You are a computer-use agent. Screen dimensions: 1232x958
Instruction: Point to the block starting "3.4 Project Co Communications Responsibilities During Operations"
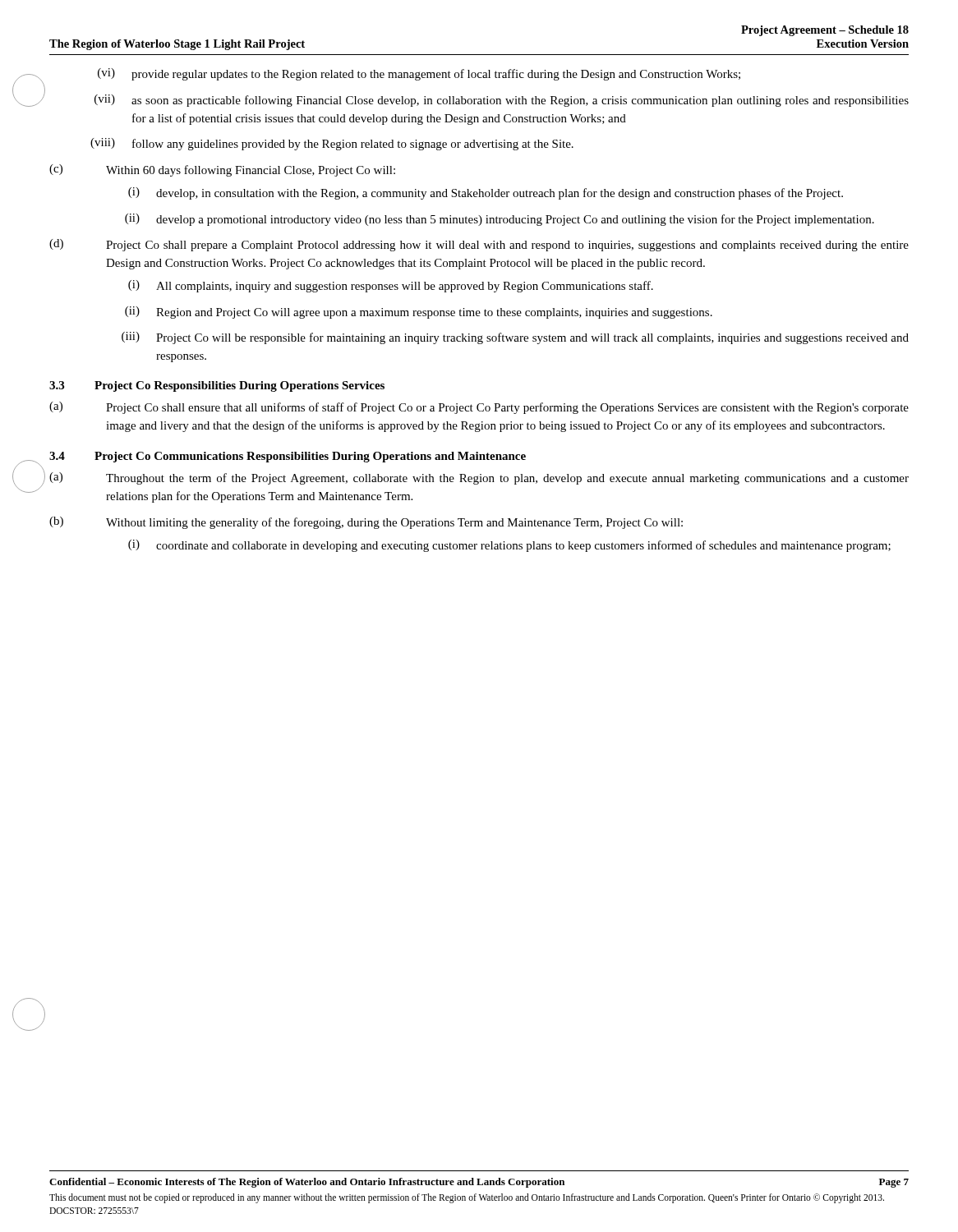(x=288, y=456)
